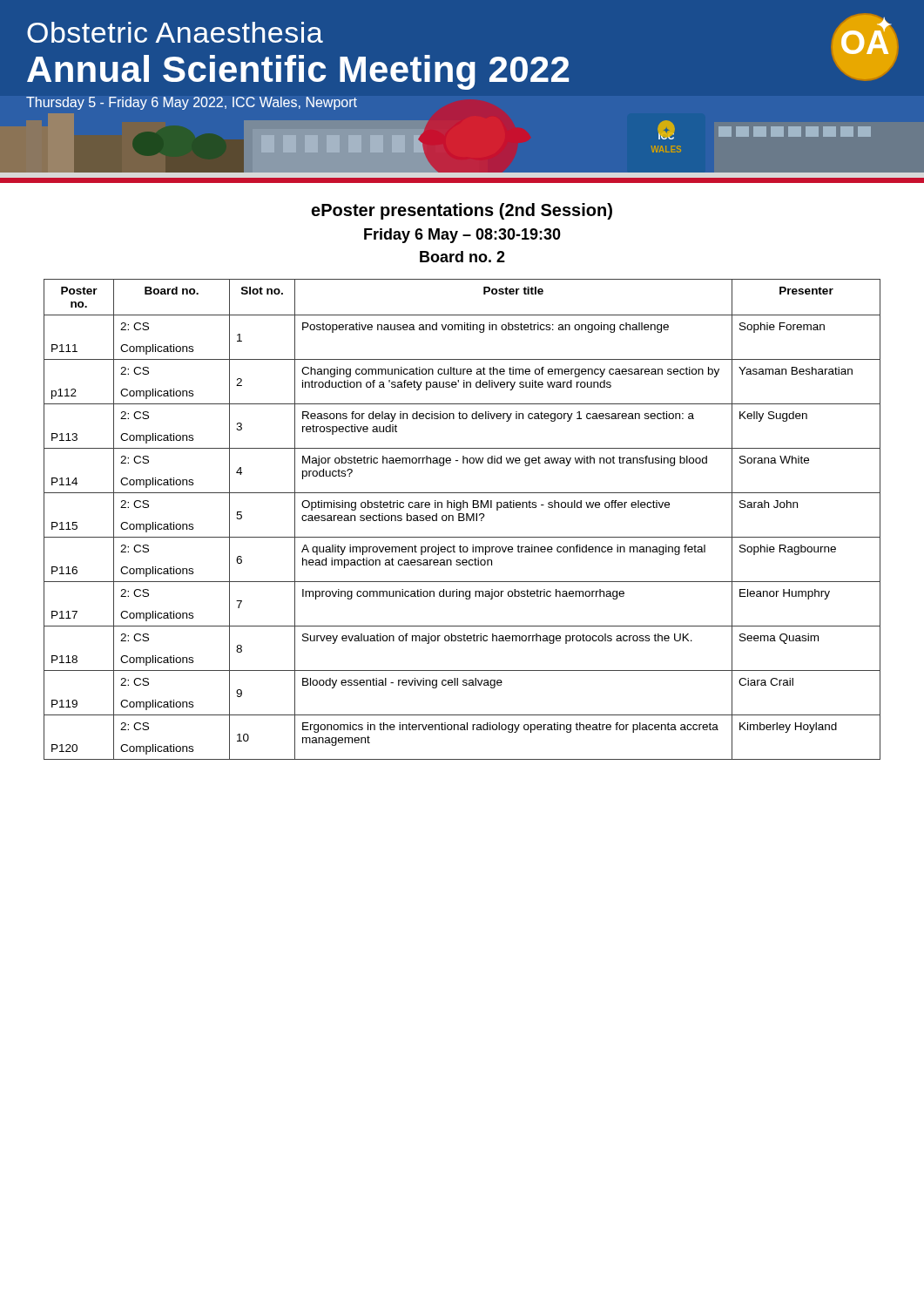
Task: Click on the section header that reads "Board no. 2"
Action: coord(462,257)
